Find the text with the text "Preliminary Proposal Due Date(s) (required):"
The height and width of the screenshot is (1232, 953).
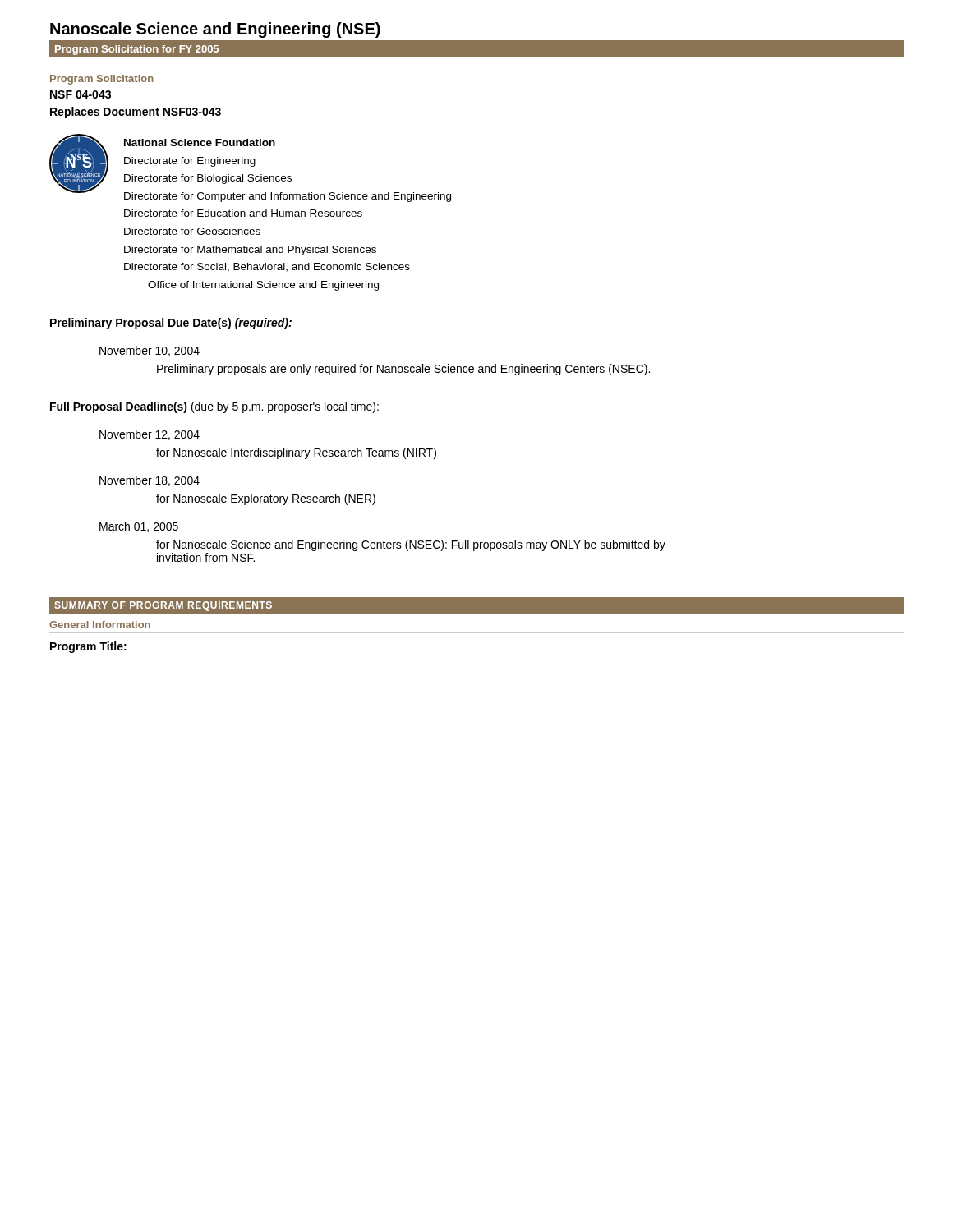[171, 324]
